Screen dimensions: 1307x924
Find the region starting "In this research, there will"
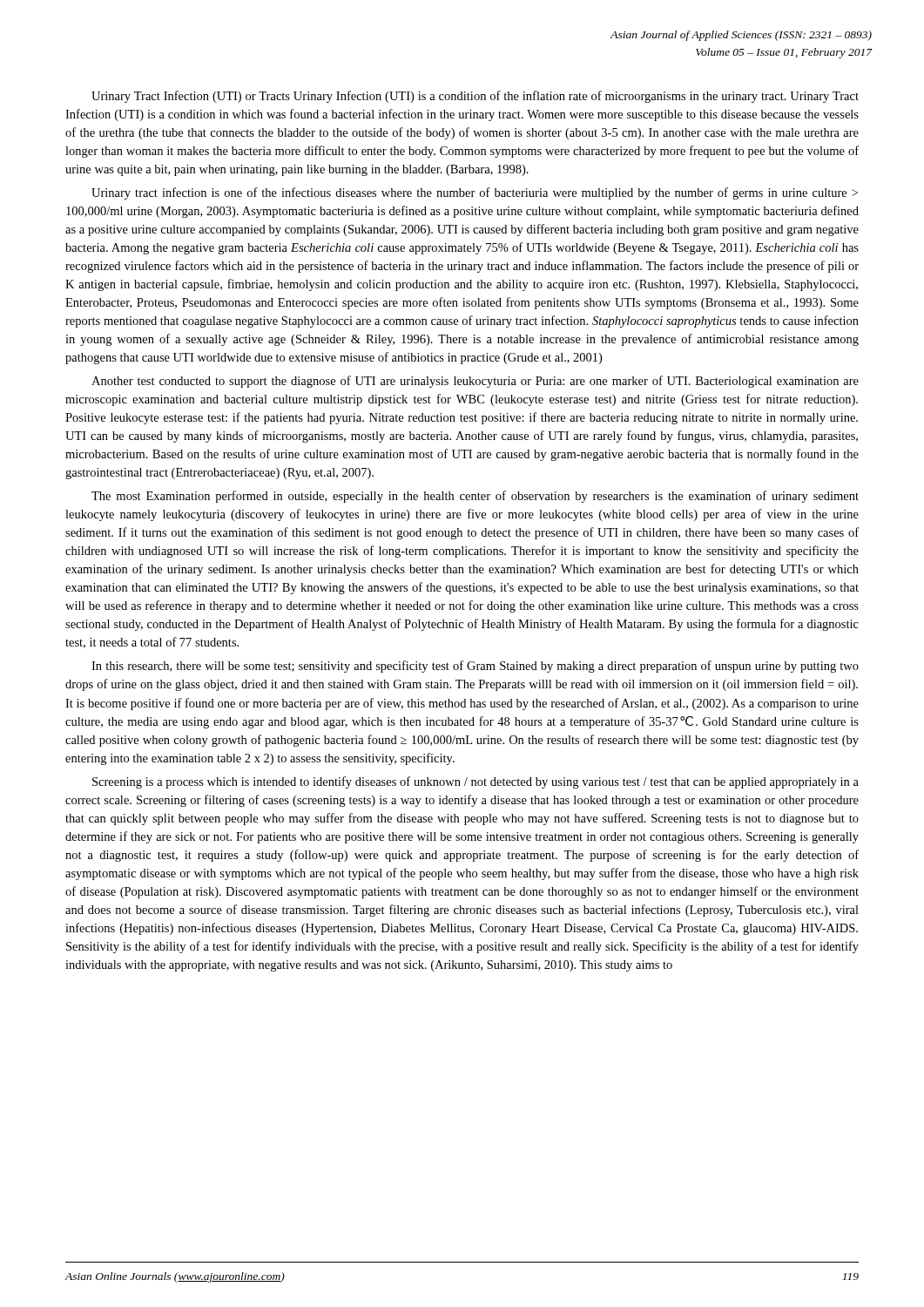[462, 712]
